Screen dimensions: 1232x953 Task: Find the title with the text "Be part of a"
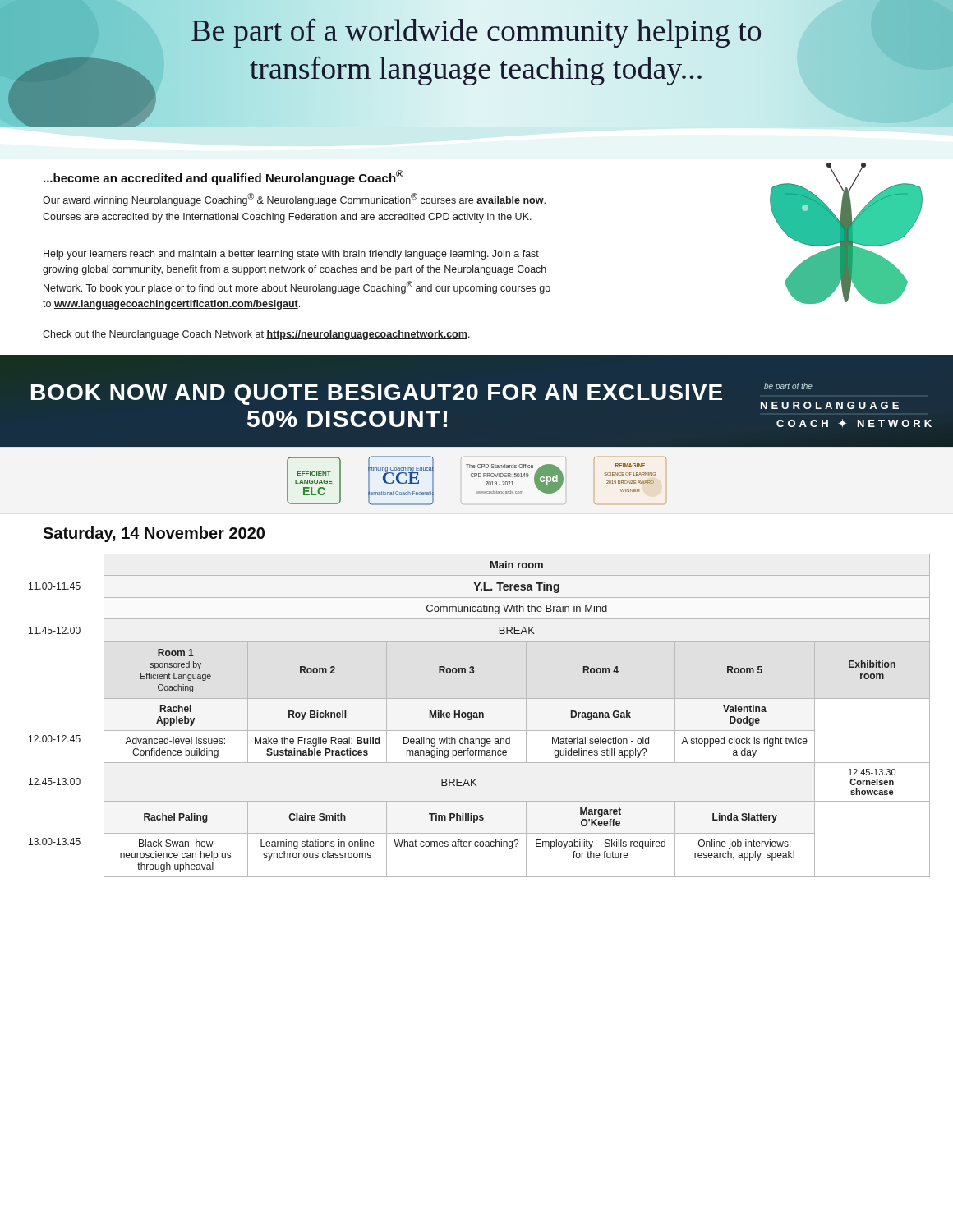point(476,49)
